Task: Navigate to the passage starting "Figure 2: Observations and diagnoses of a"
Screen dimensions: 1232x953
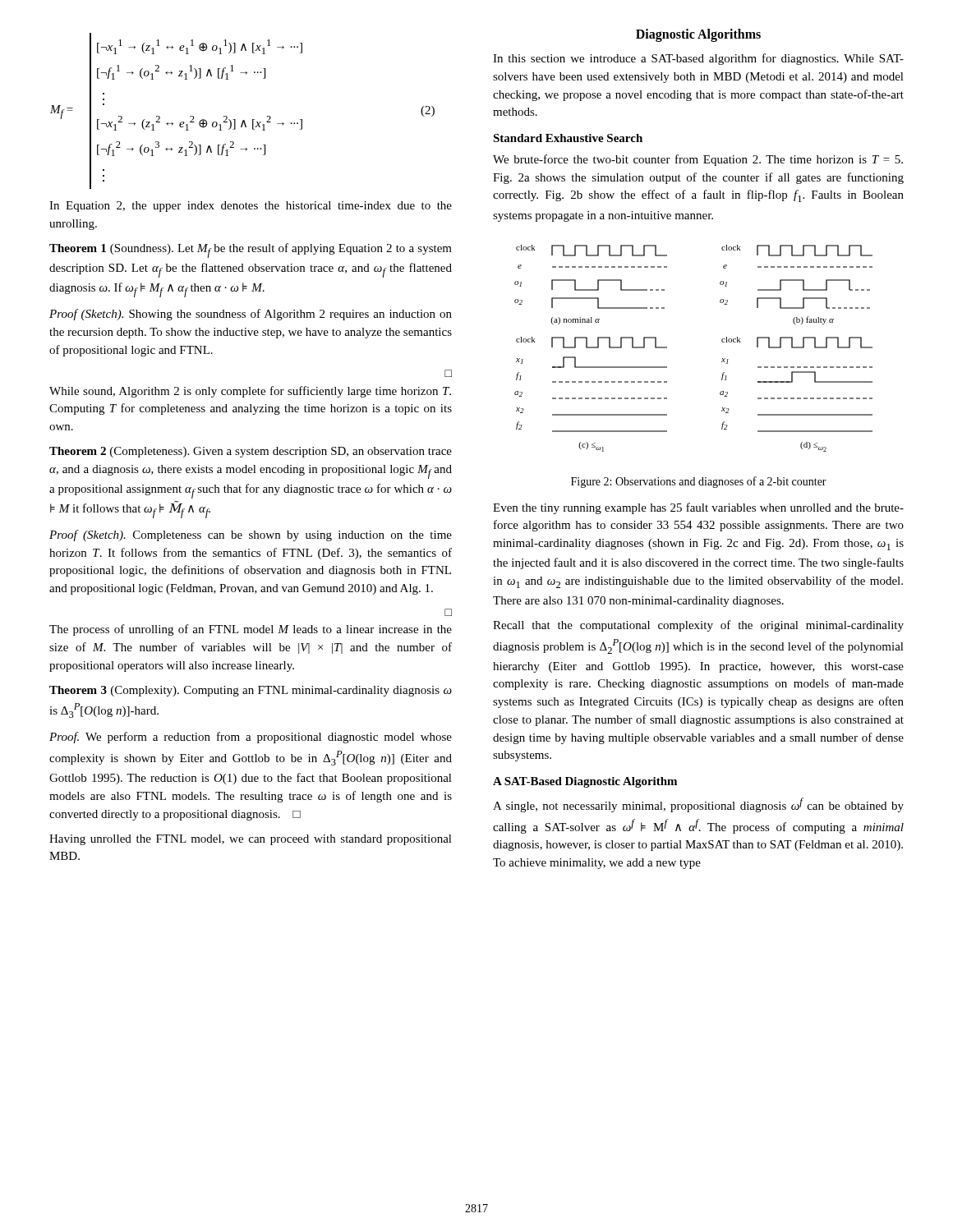Action: pyautogui.click(x=698, y=482)
